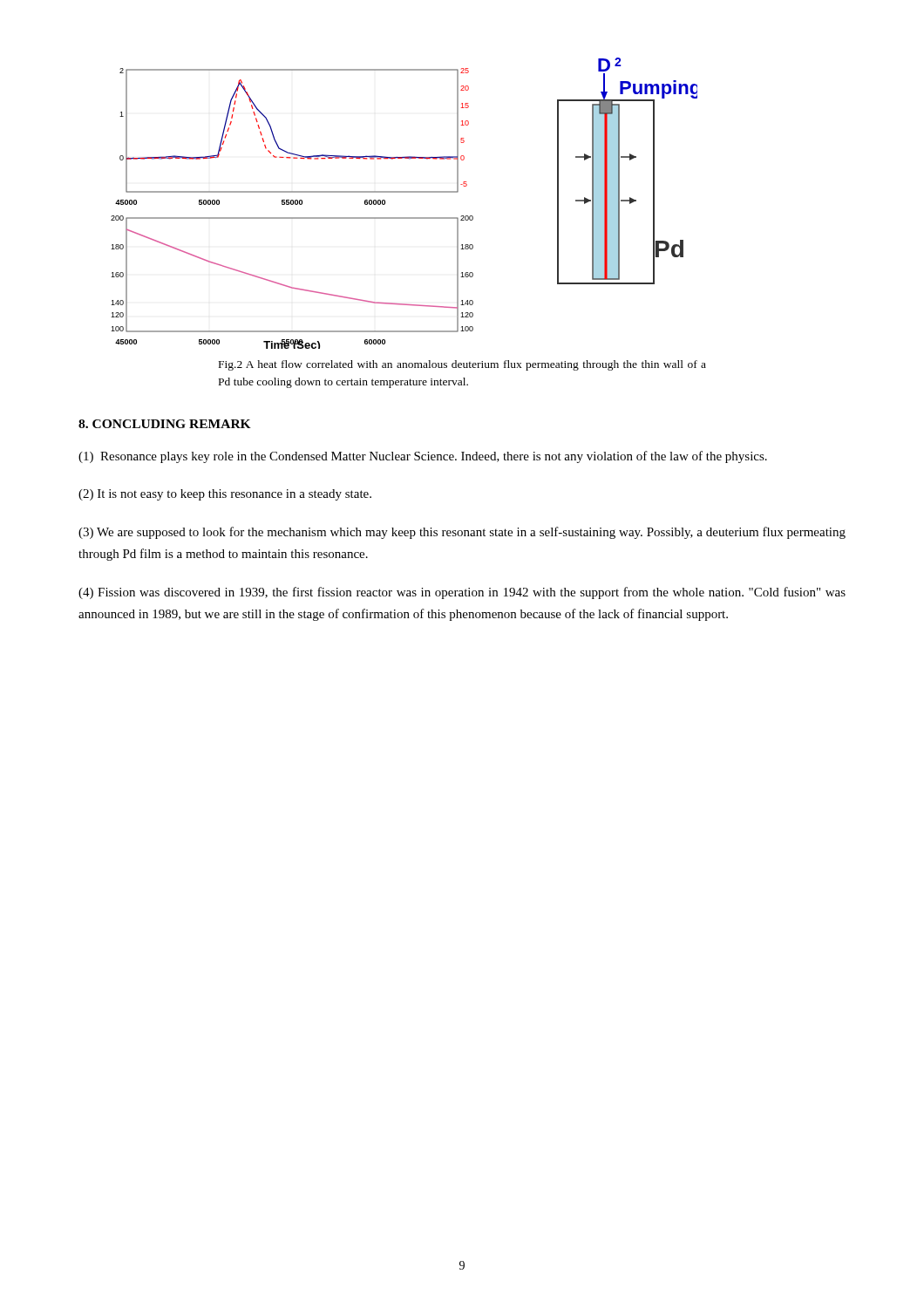The width and height of the screenshot is (924, 1308).
Task: Navigate to the region starting "(2) It is not easy to keep this"
Action: pos(225,494)
